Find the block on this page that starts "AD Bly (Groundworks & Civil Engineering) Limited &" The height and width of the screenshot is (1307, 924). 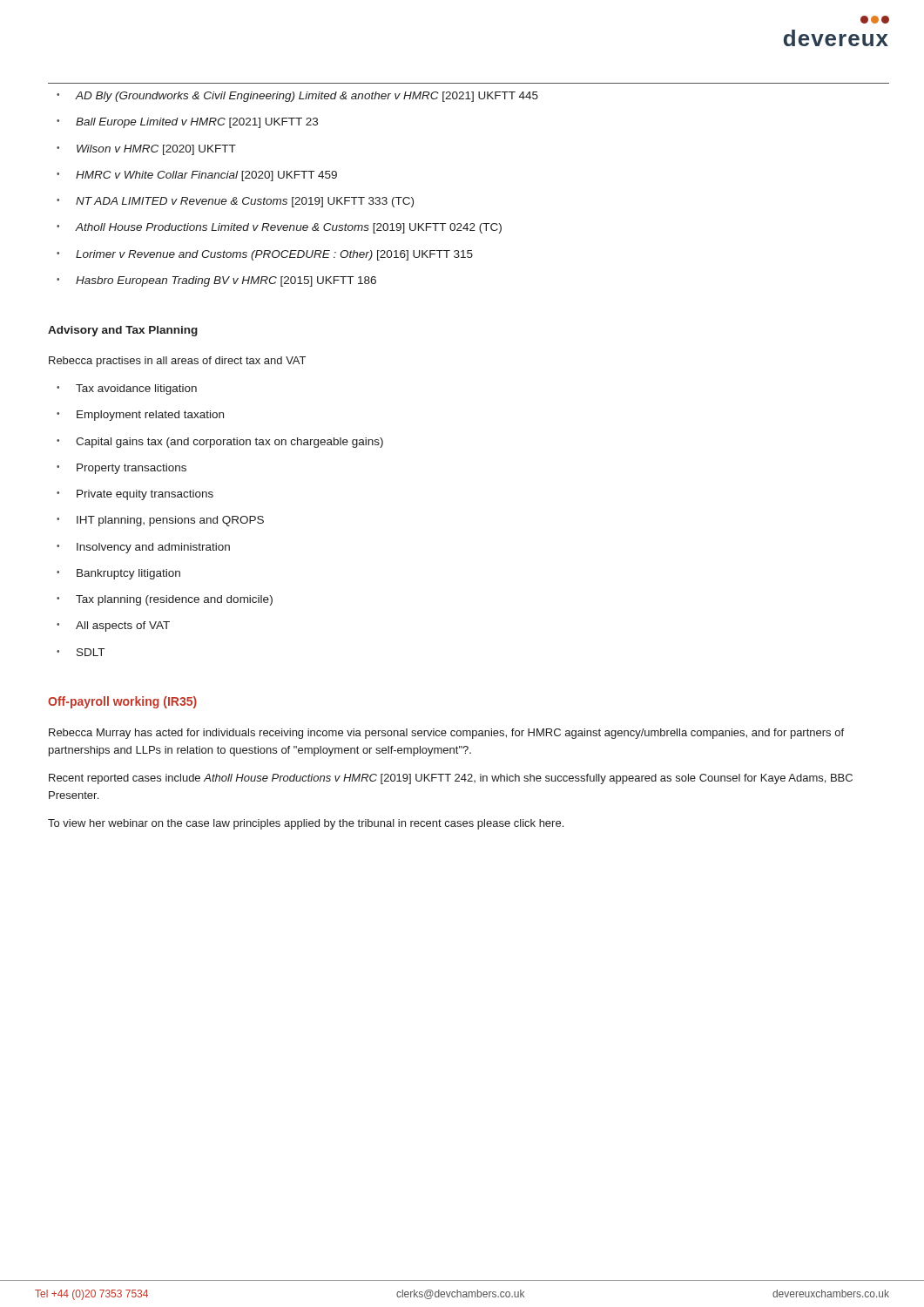[x=307, y=95]
